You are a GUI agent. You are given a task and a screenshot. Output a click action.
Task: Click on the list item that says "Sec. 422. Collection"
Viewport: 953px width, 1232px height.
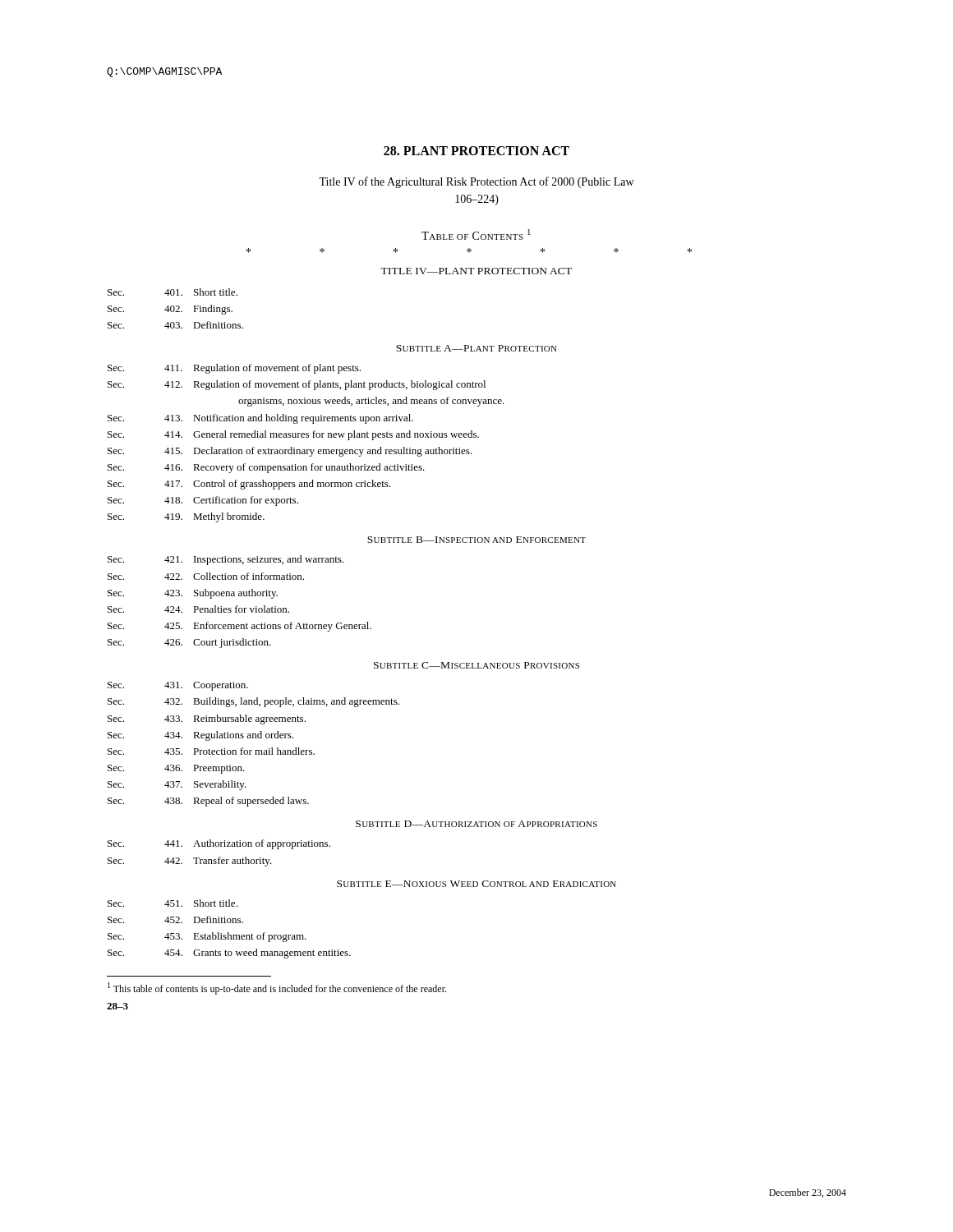(x=206, y=576)
